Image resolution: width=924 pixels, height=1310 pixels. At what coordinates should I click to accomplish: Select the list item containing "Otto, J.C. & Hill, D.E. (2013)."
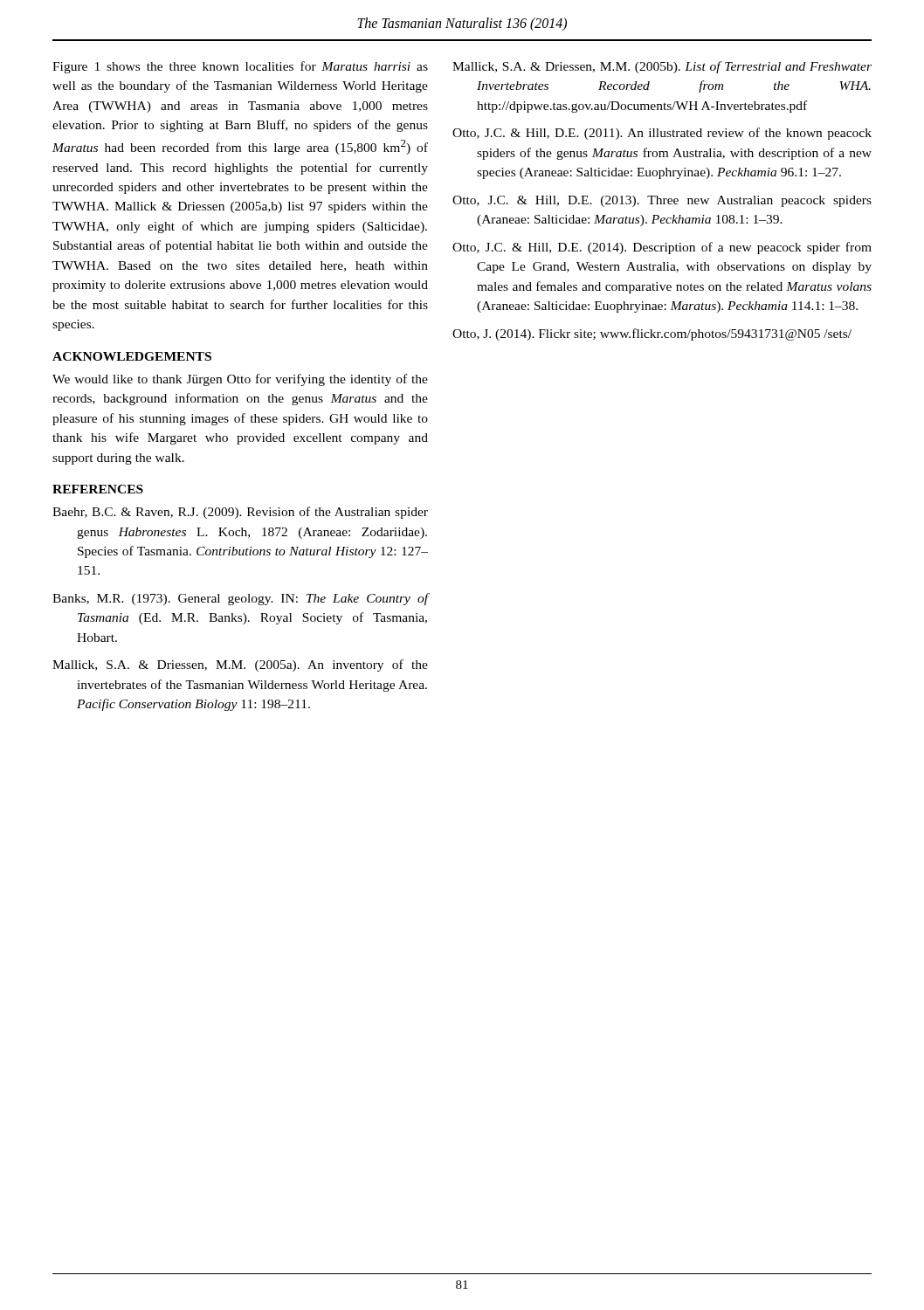click(x=662, y=209)
